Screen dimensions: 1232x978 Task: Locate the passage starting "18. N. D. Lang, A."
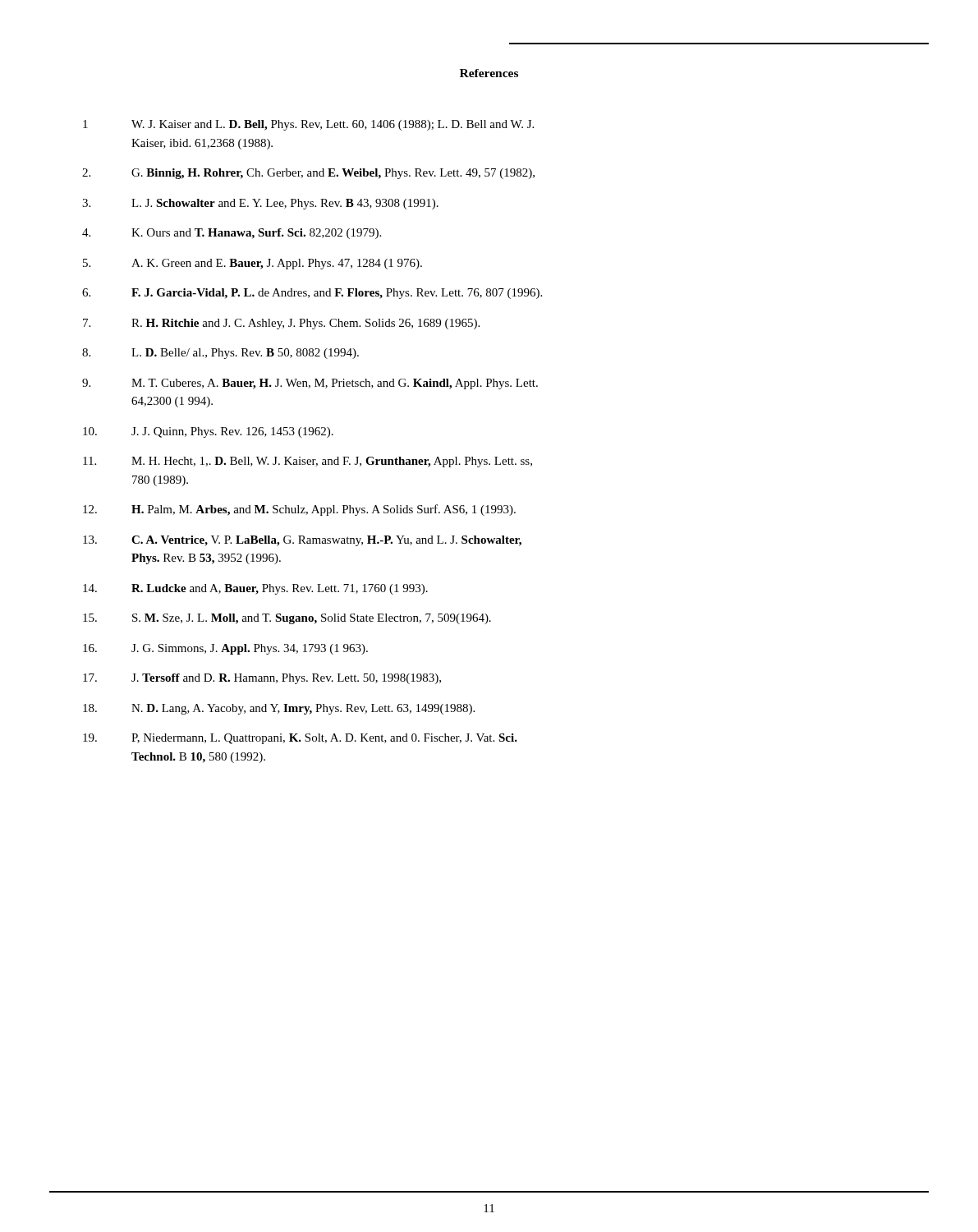point(279,708)
